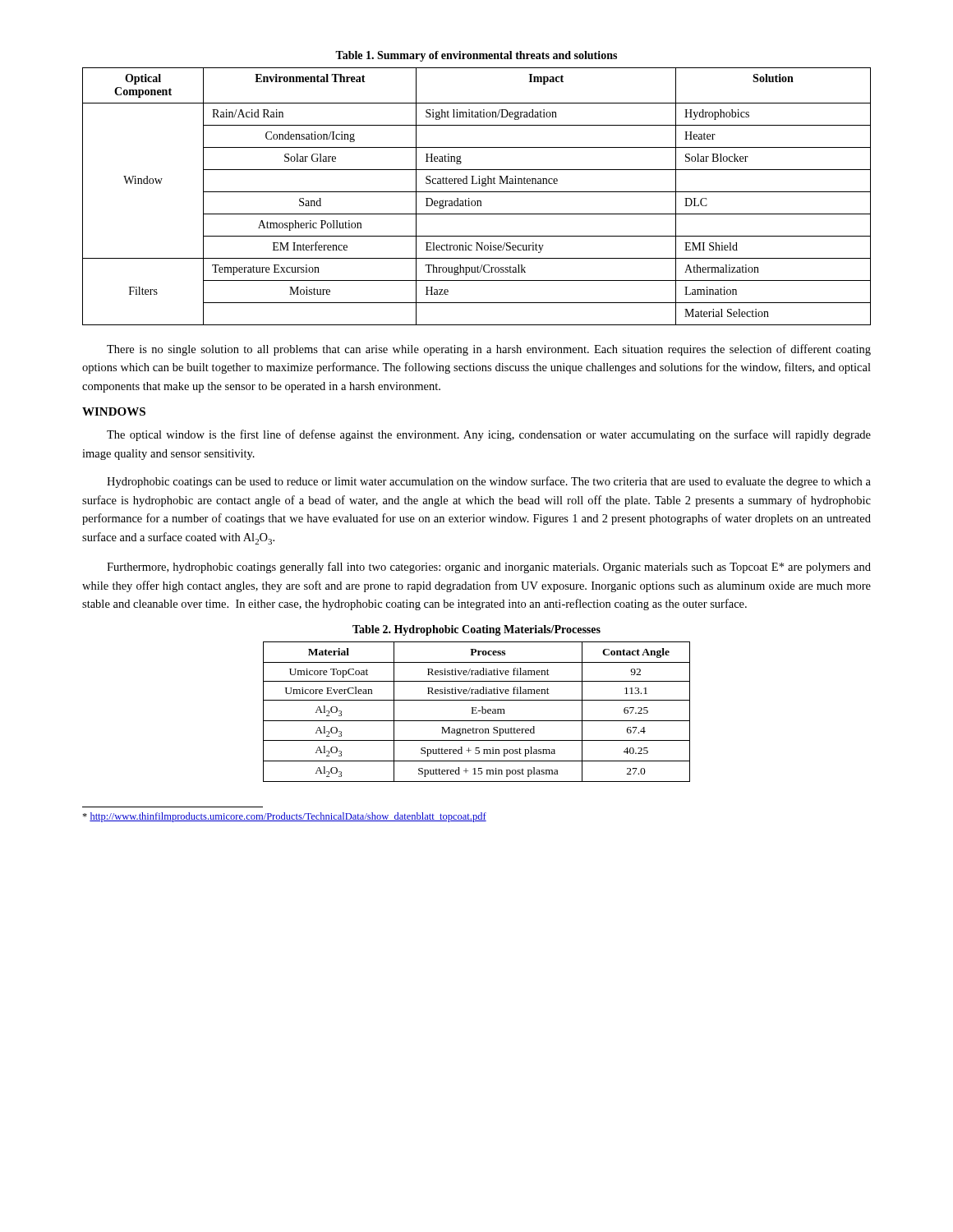Image resolution: width=953 pixels, height=1232 pixels.
Task: Locate the block of text that opens with "There is no single solution to all problems"
Action: point(476,368)
